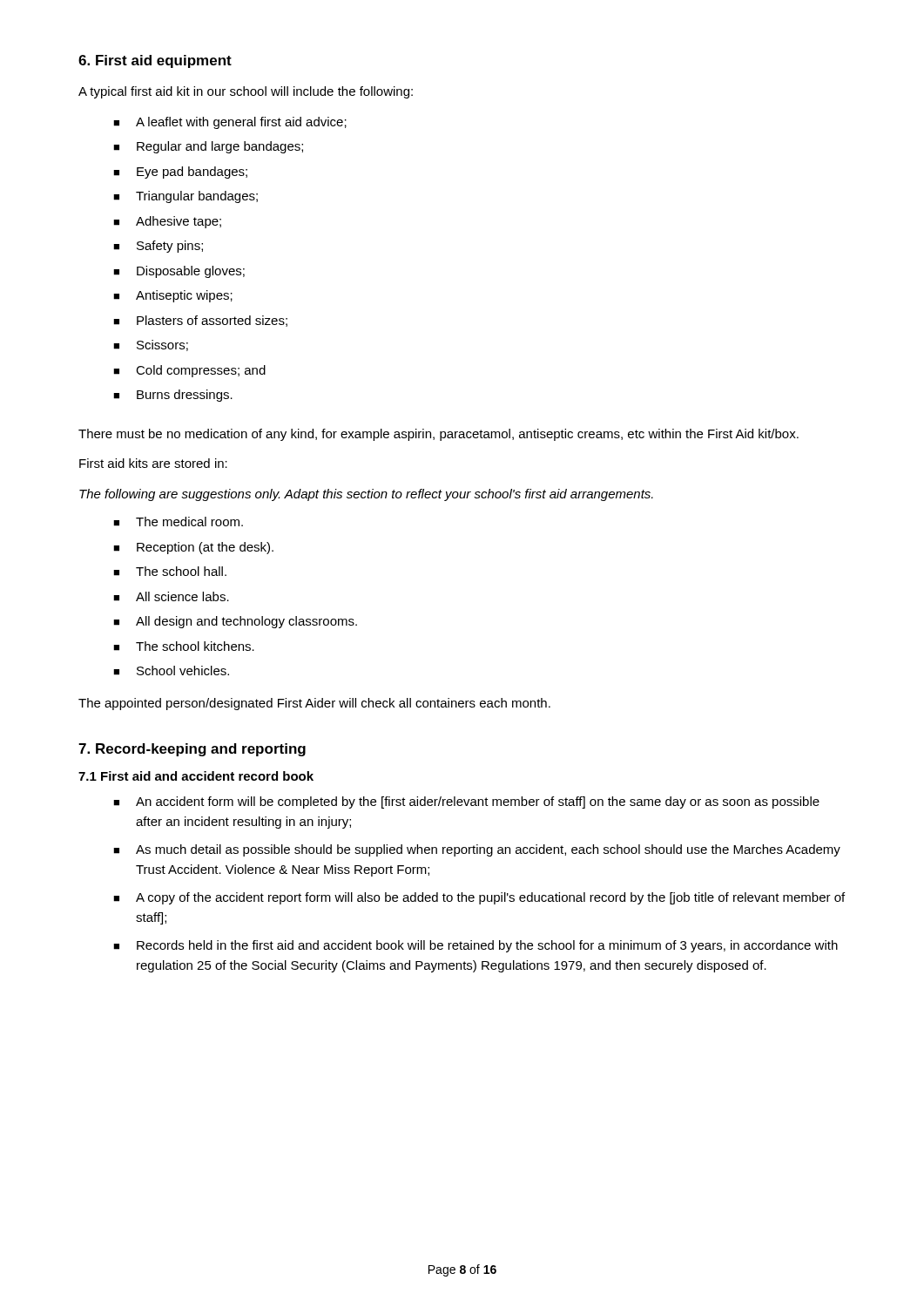Navigate to the text starting "■The school hall."

[170, 571]
